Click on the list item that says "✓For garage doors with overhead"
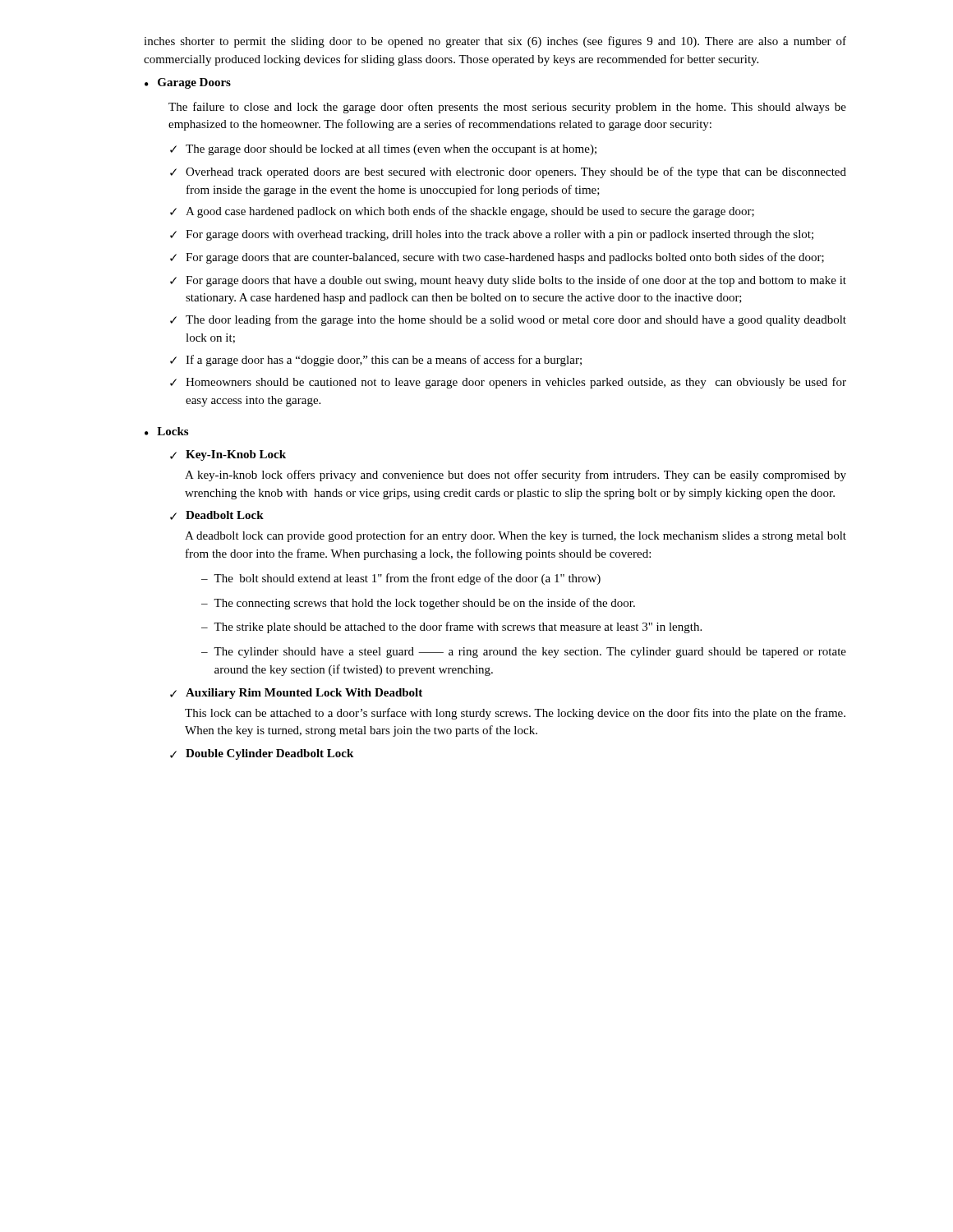The image size is (953, 1232). [x=491, y=235]
